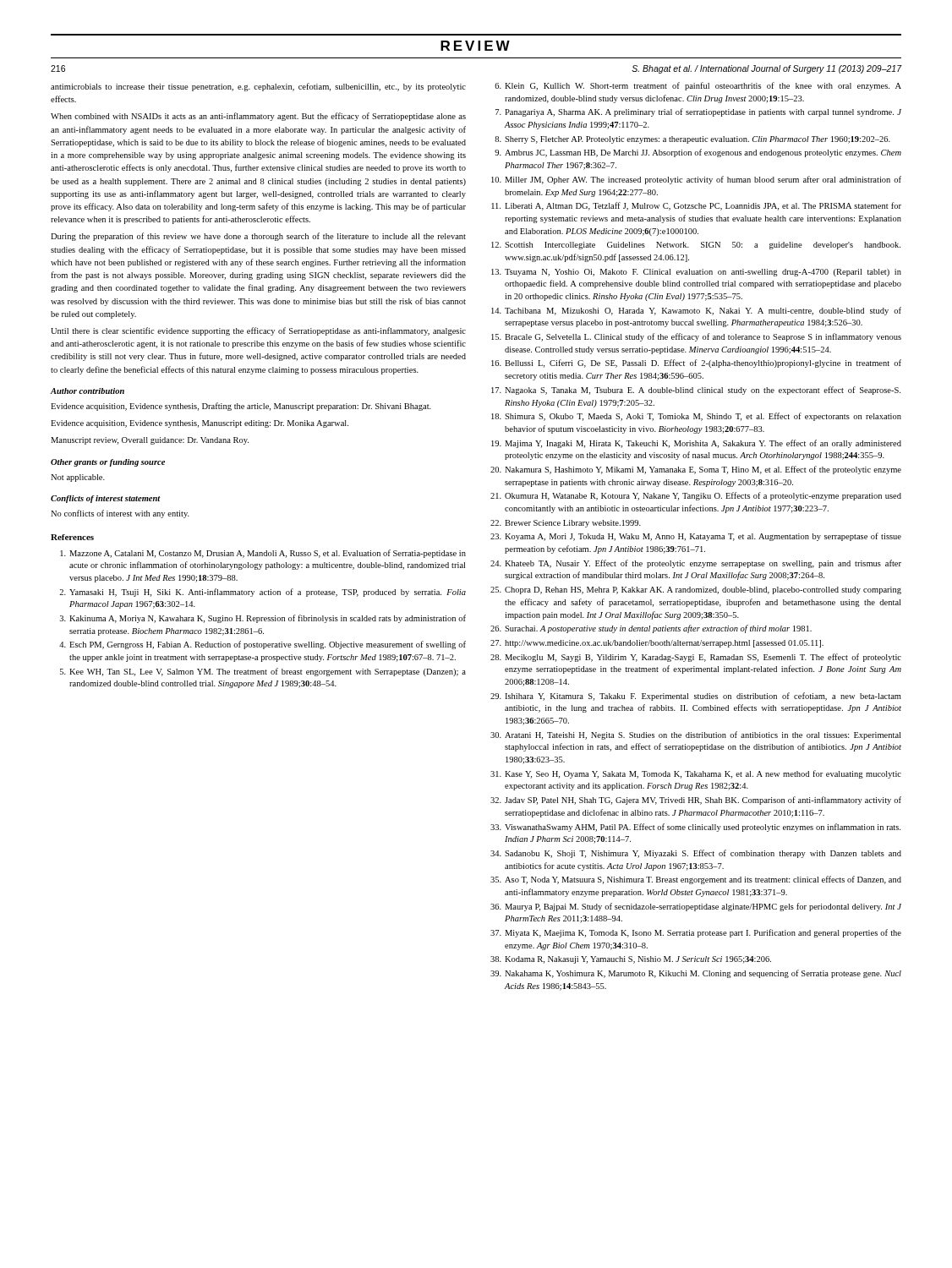Click on the list item that says "16.Bellussi L, Ciferri G, De"
This screenshot has height=1268, width=952.
point(694,370)
